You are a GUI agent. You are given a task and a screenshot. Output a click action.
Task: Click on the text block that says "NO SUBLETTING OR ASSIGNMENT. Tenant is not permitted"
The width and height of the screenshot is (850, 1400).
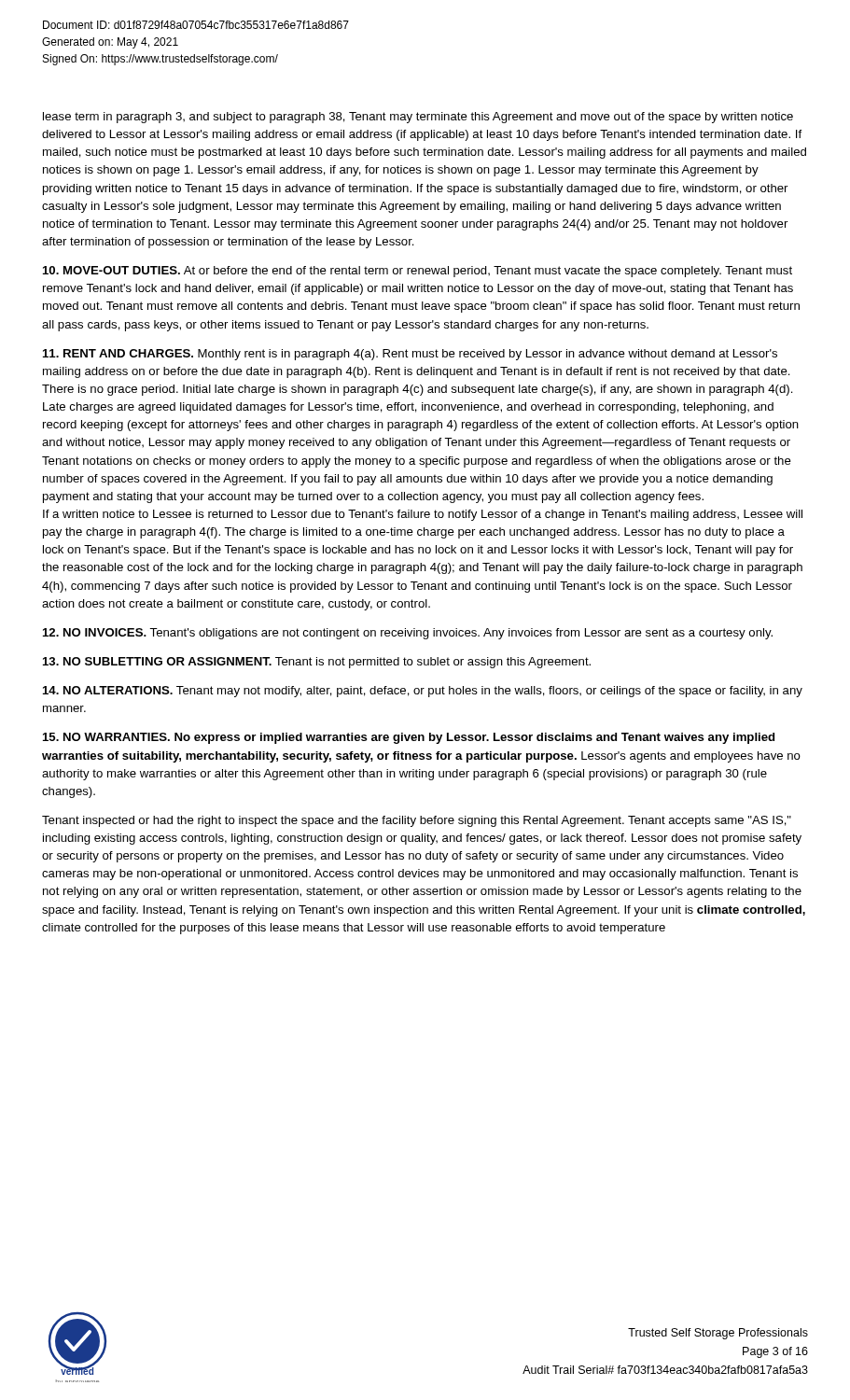[317, 661]
